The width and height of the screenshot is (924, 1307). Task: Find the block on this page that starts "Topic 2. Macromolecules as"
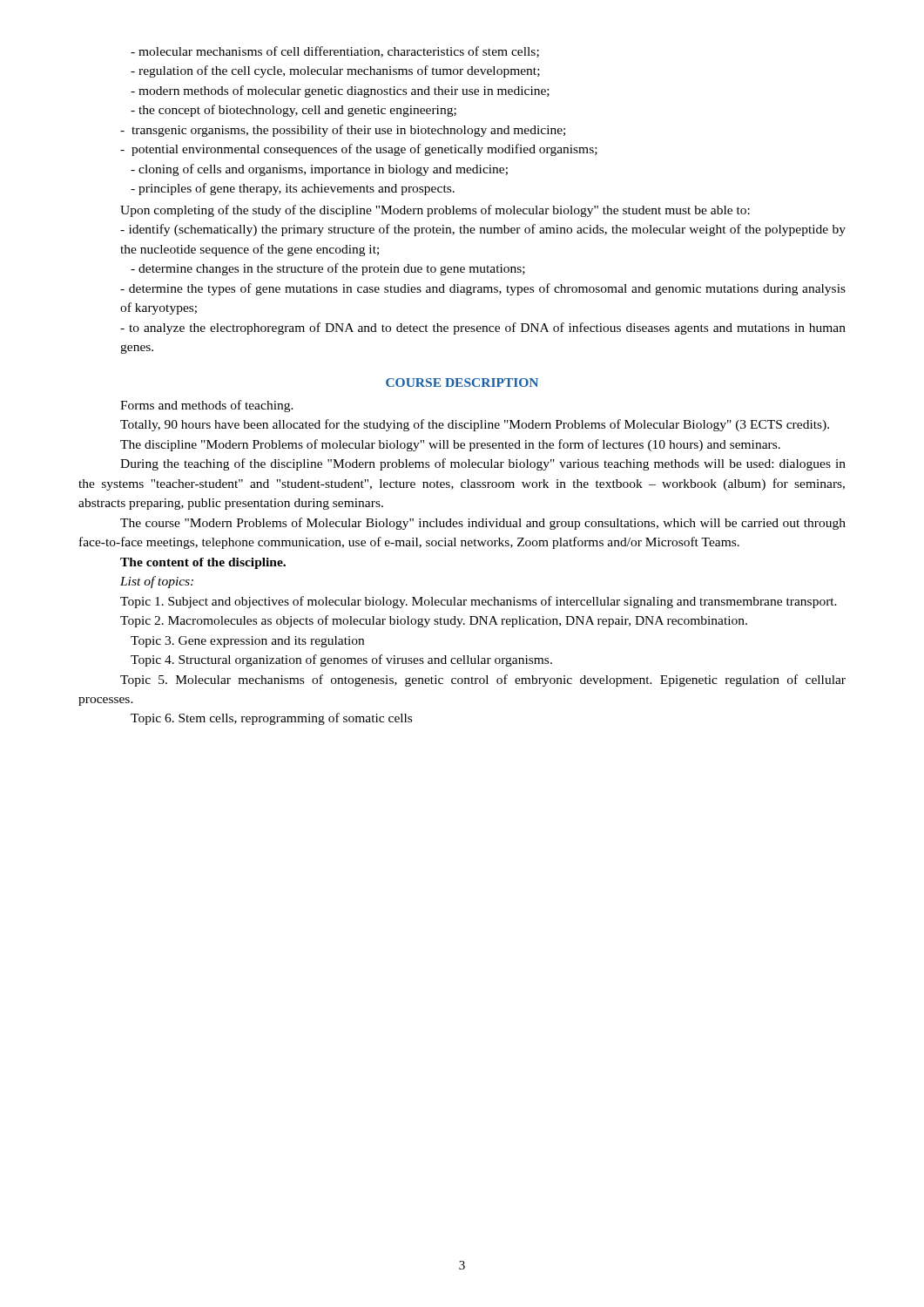tap(434, 620)
